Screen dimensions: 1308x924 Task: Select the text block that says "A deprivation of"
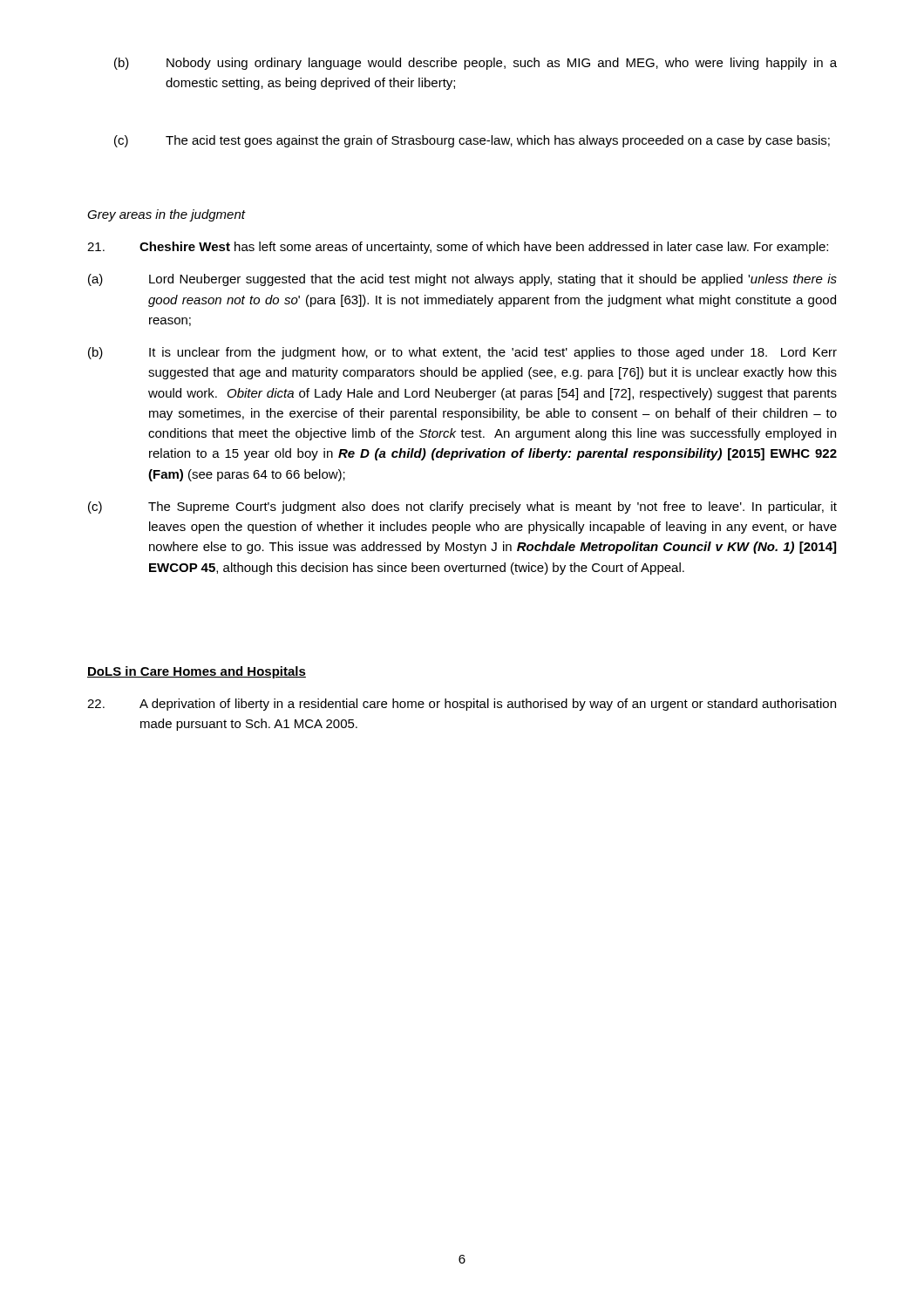point(462,714)
